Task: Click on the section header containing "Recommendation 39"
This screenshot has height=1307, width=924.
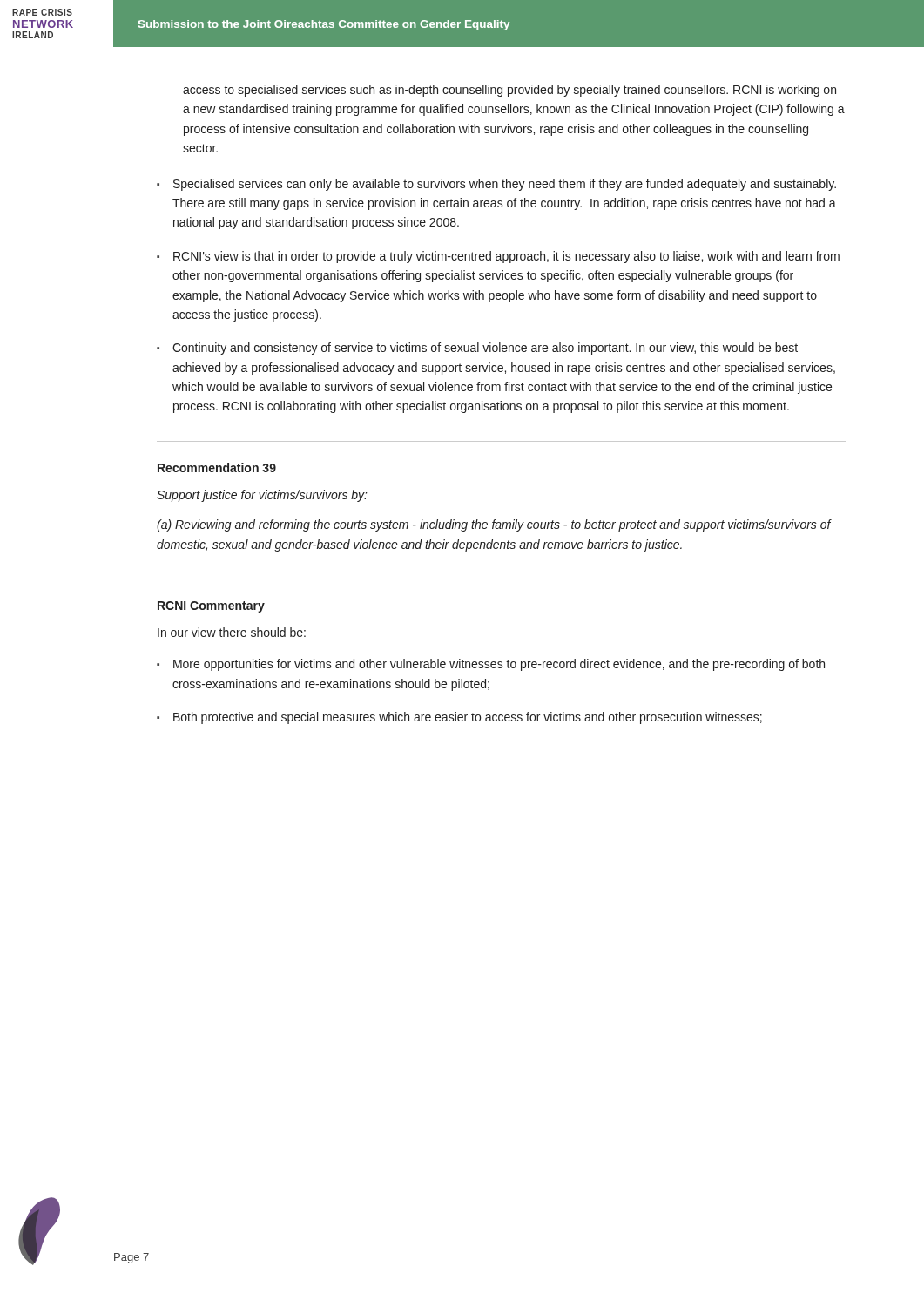Action: pyautogui.click(x=216, y=468)
